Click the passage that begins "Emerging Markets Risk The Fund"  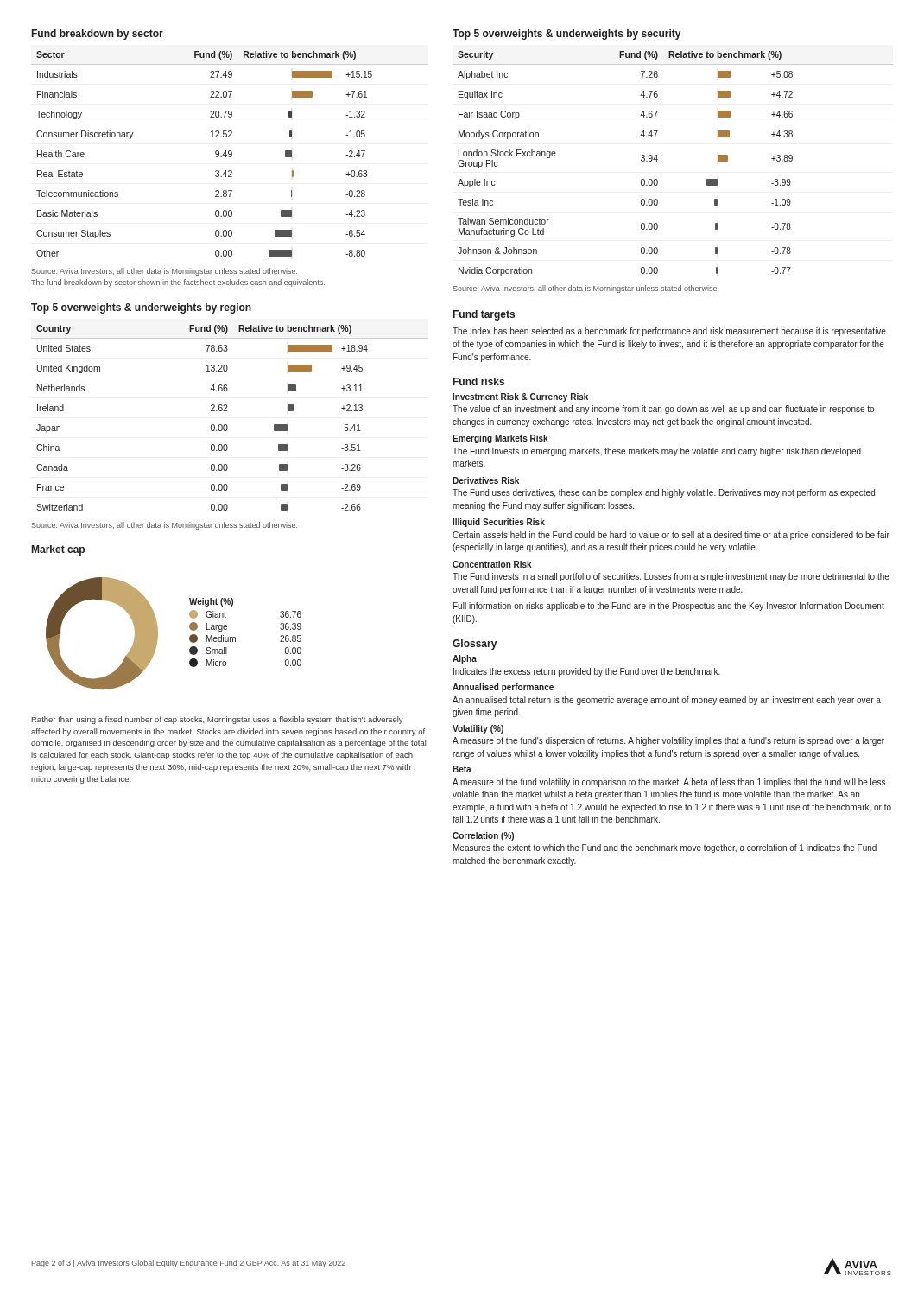pyautogui.click(x=657, y=451)
